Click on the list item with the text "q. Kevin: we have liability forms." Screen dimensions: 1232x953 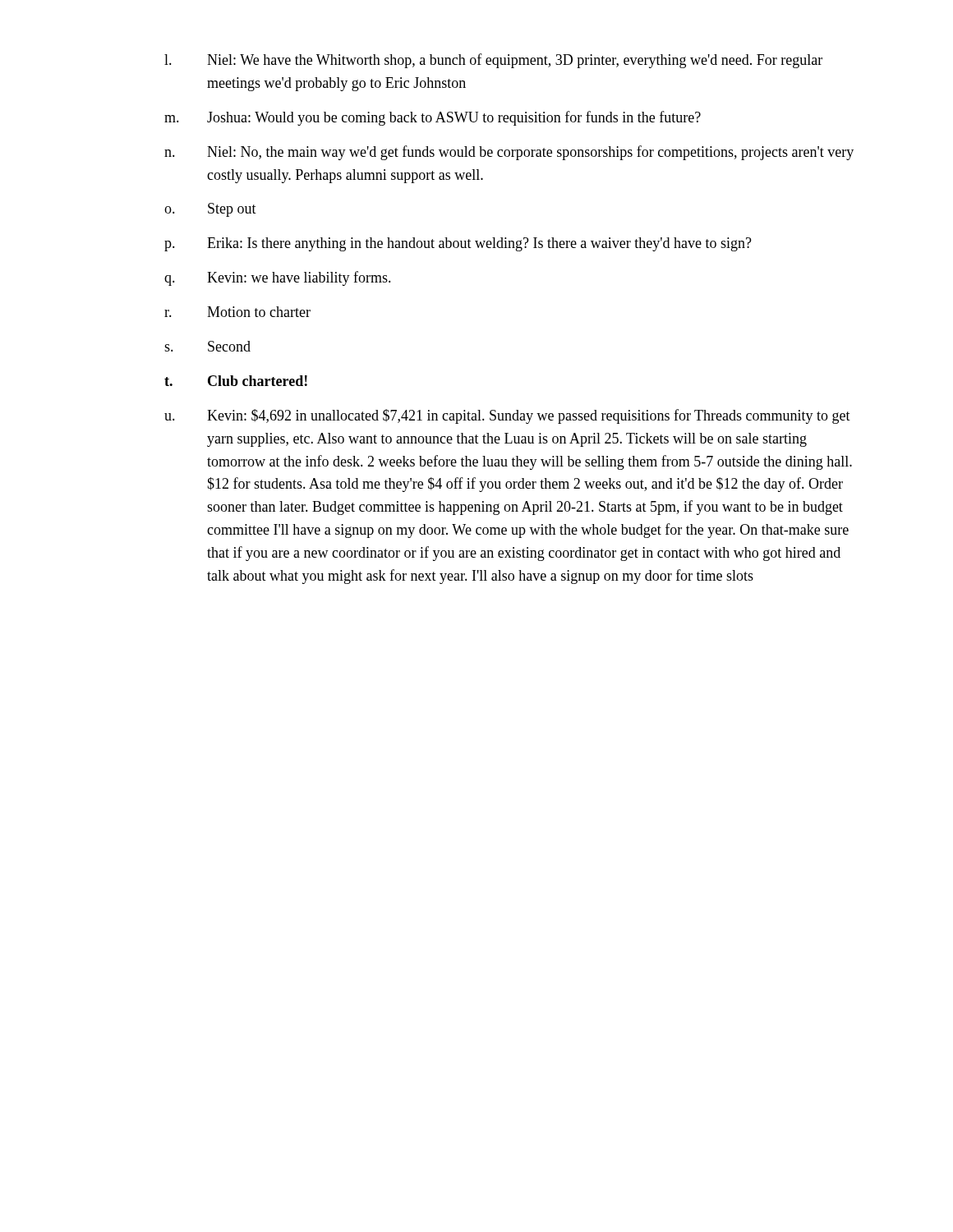278,278
